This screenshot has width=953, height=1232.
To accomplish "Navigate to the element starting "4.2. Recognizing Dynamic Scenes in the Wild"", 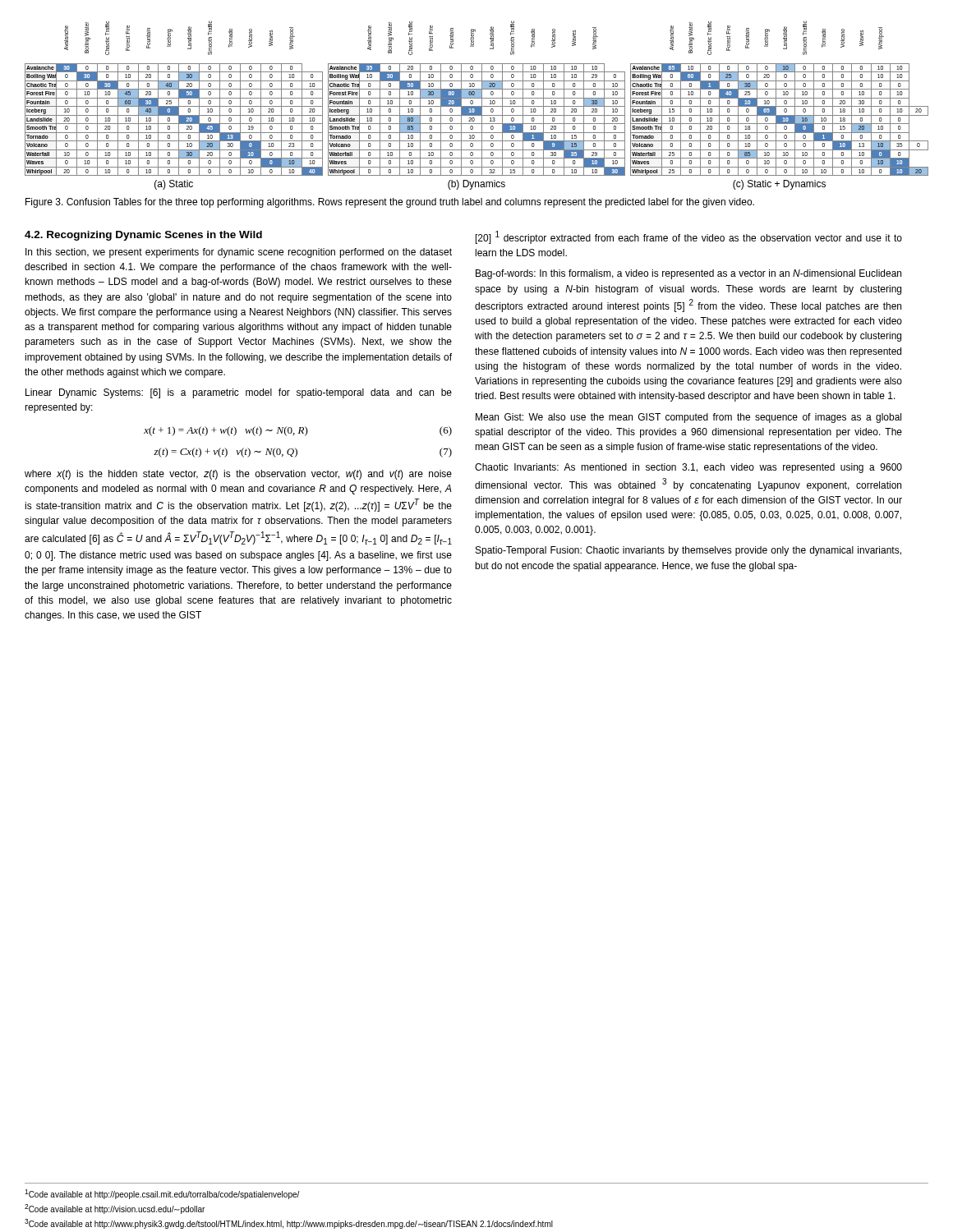I will [144, 234].
